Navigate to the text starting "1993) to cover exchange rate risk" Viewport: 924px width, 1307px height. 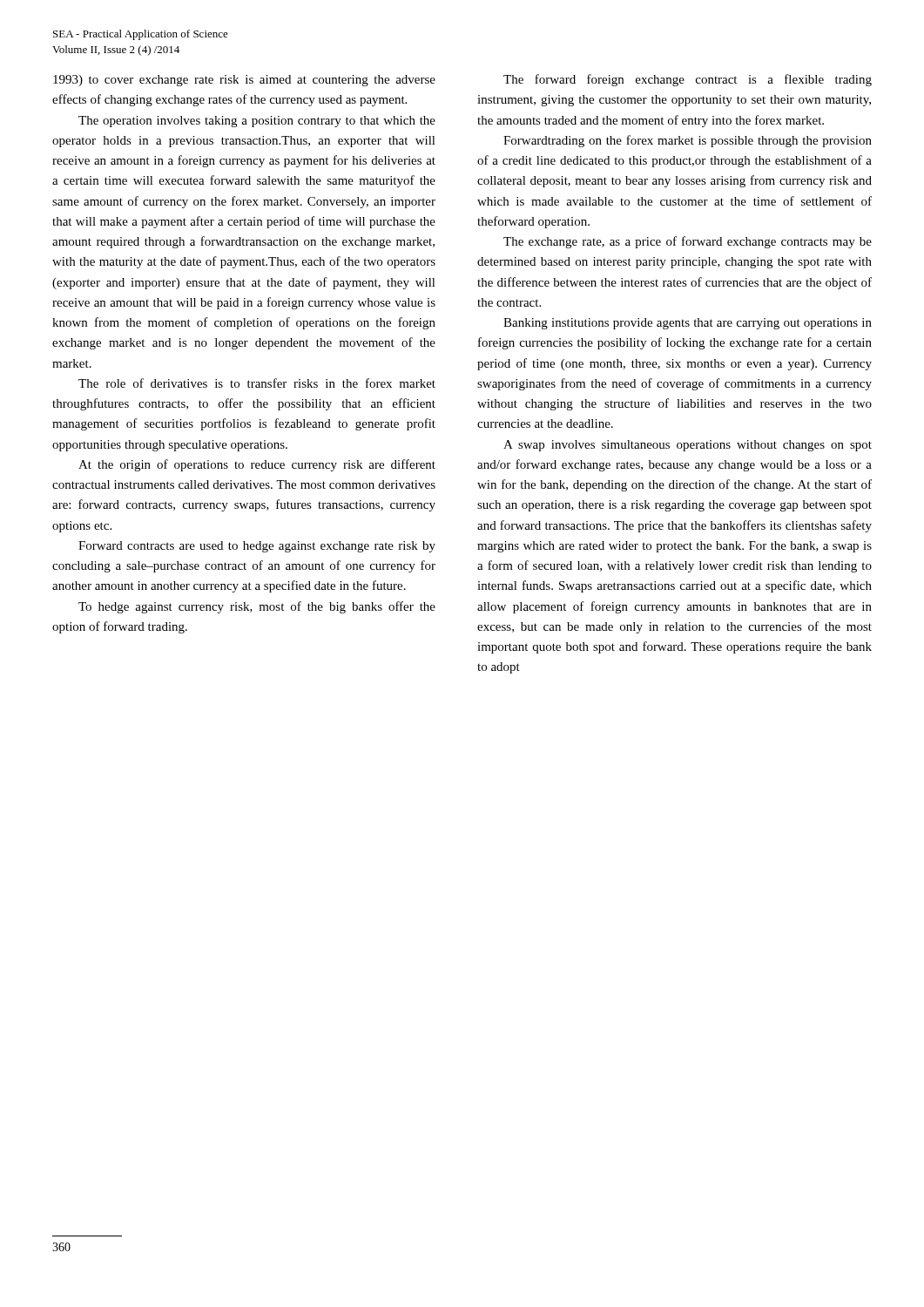tap(244, 353)
